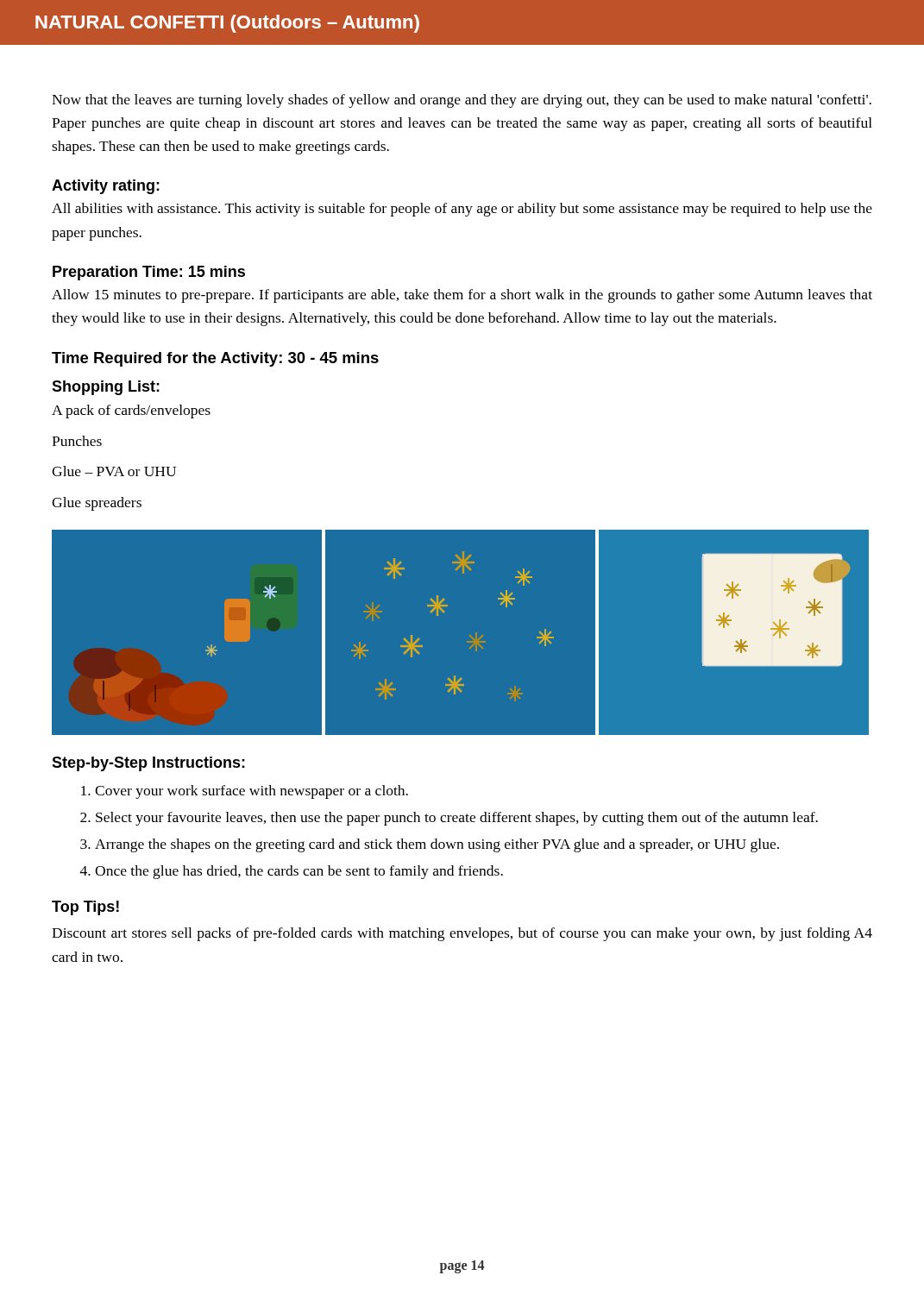The width and height of the screenshot is (924, 1294).
Task: Navigate to the element starting "Discount art stores sell packs"
Action: 462,945
